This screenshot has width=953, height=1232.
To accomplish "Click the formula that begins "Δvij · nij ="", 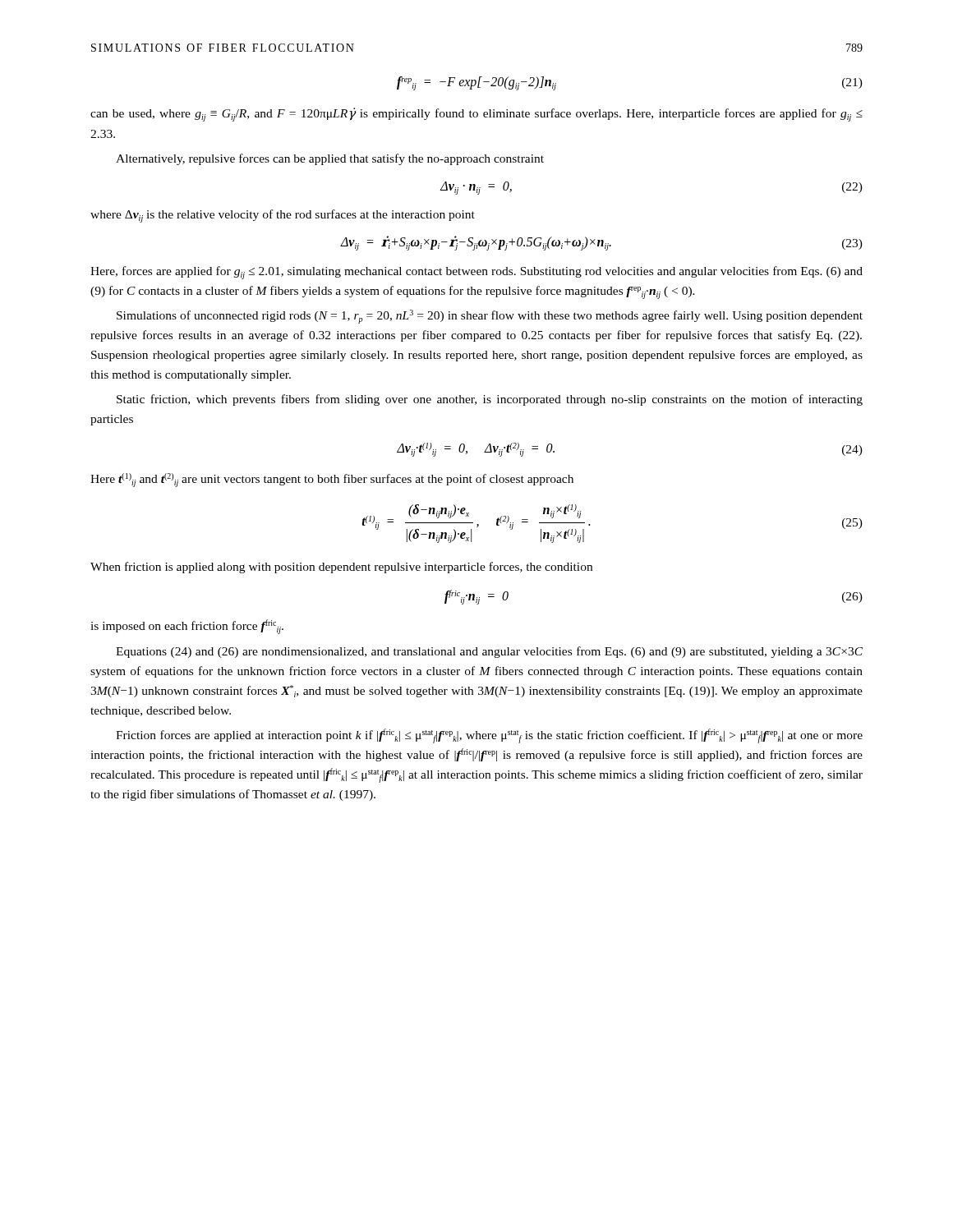I will (x=478, y=188).
